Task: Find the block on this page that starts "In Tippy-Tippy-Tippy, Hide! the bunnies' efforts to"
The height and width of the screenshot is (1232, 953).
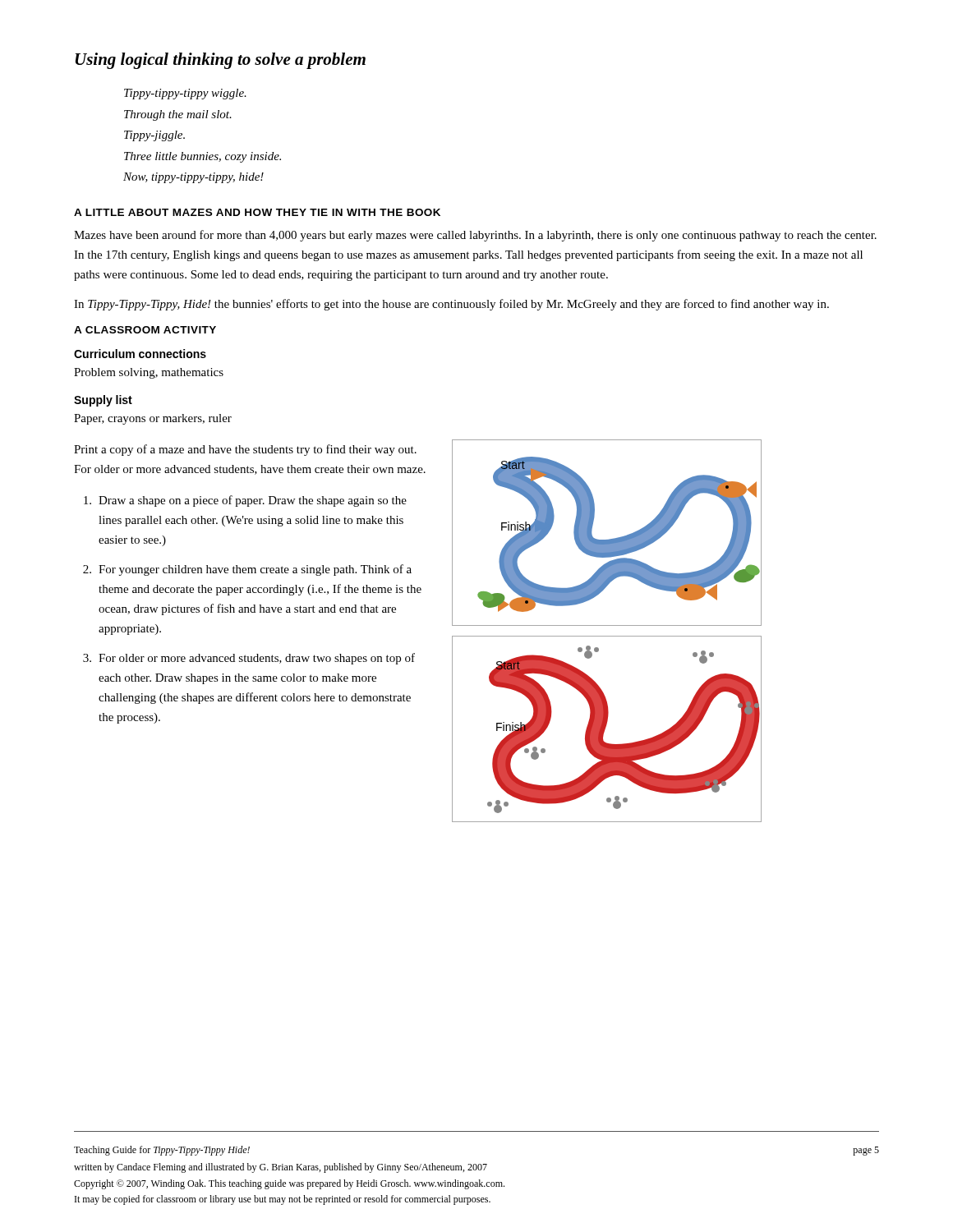Action: [x=452, y=304]
